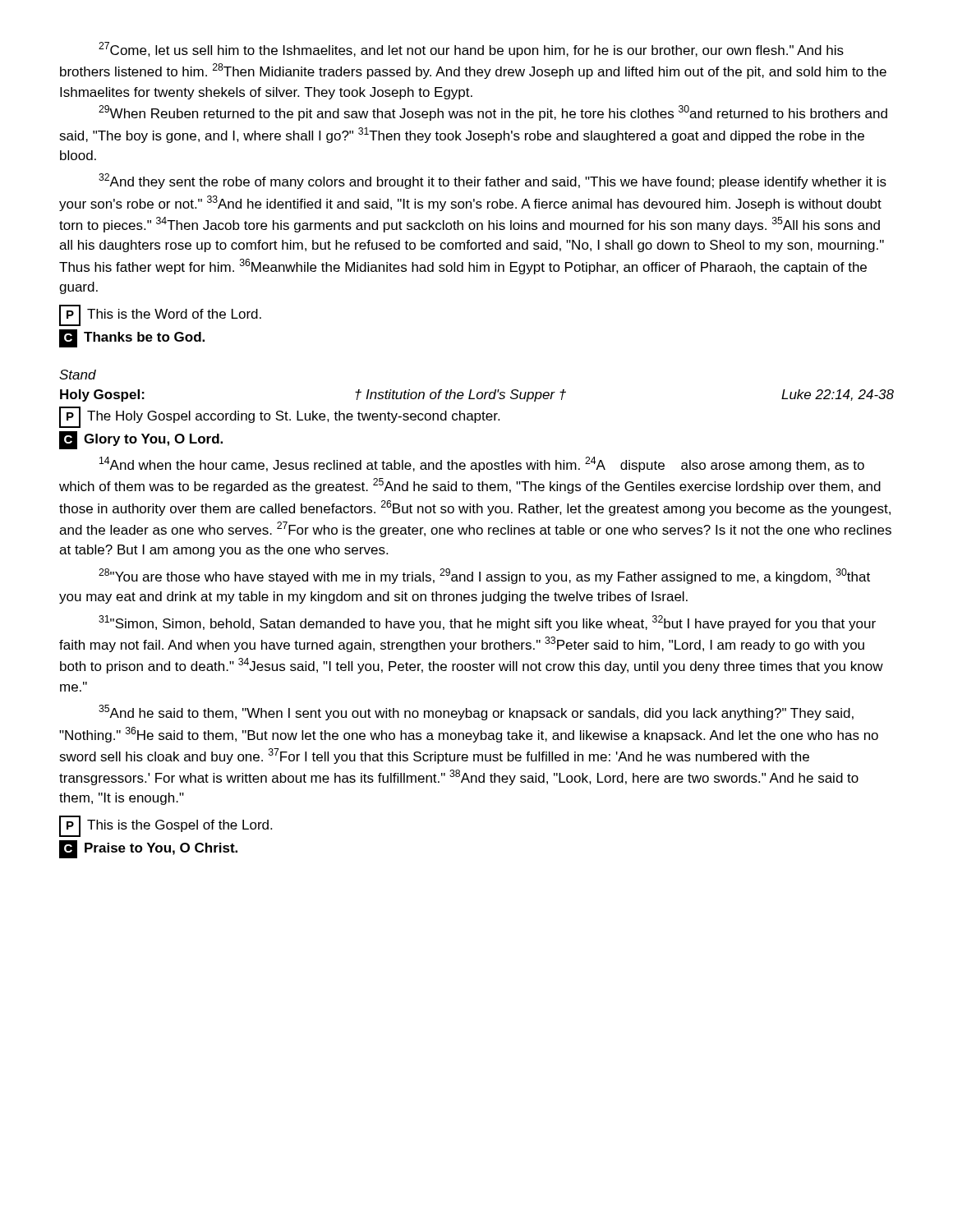953x1232 pixels.
Task: Locate the text block that says "31"Simon, Simon, behold,"
Action: click(476, 655)
